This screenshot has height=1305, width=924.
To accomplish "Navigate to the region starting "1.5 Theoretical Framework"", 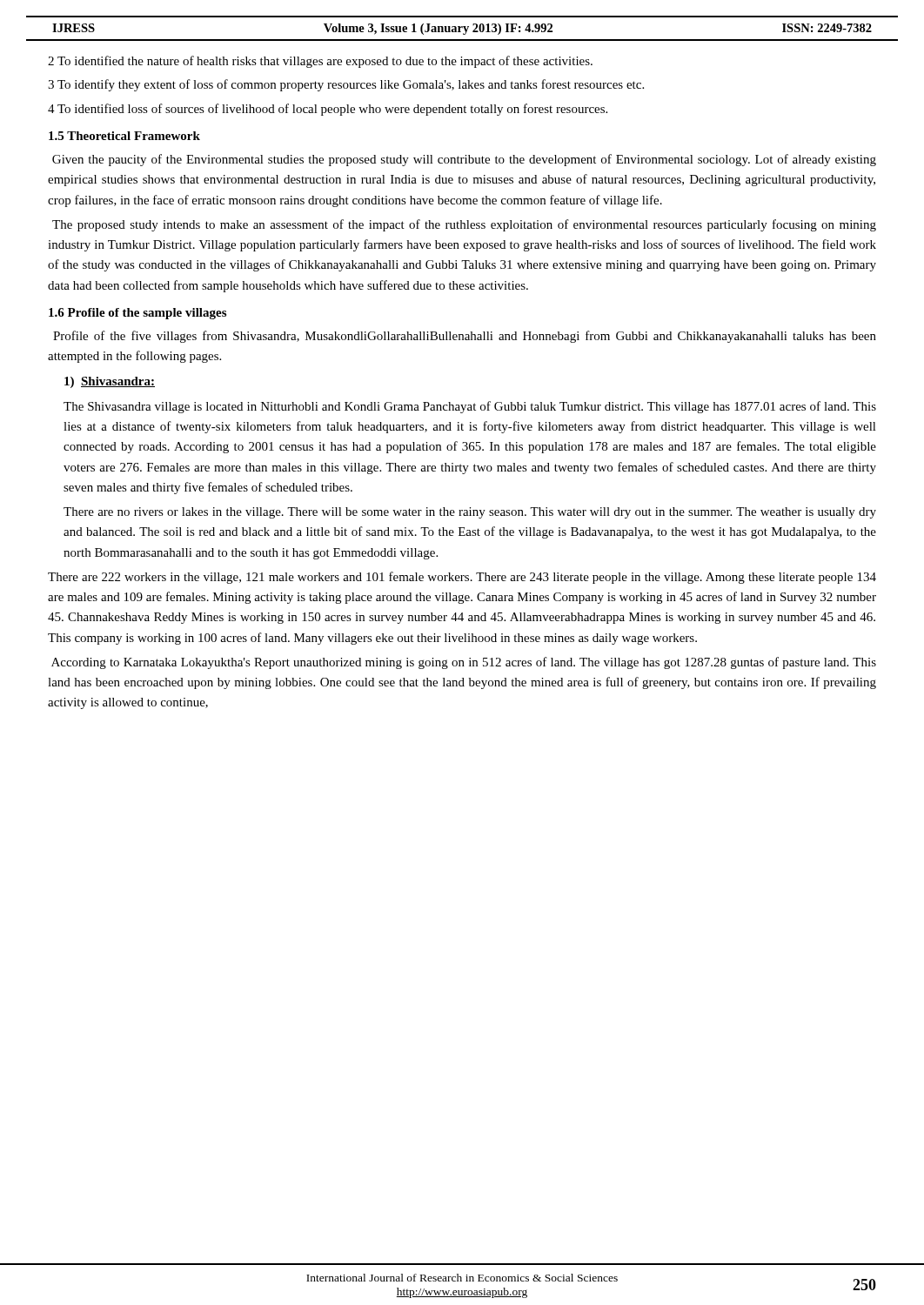I will [124, 136].
